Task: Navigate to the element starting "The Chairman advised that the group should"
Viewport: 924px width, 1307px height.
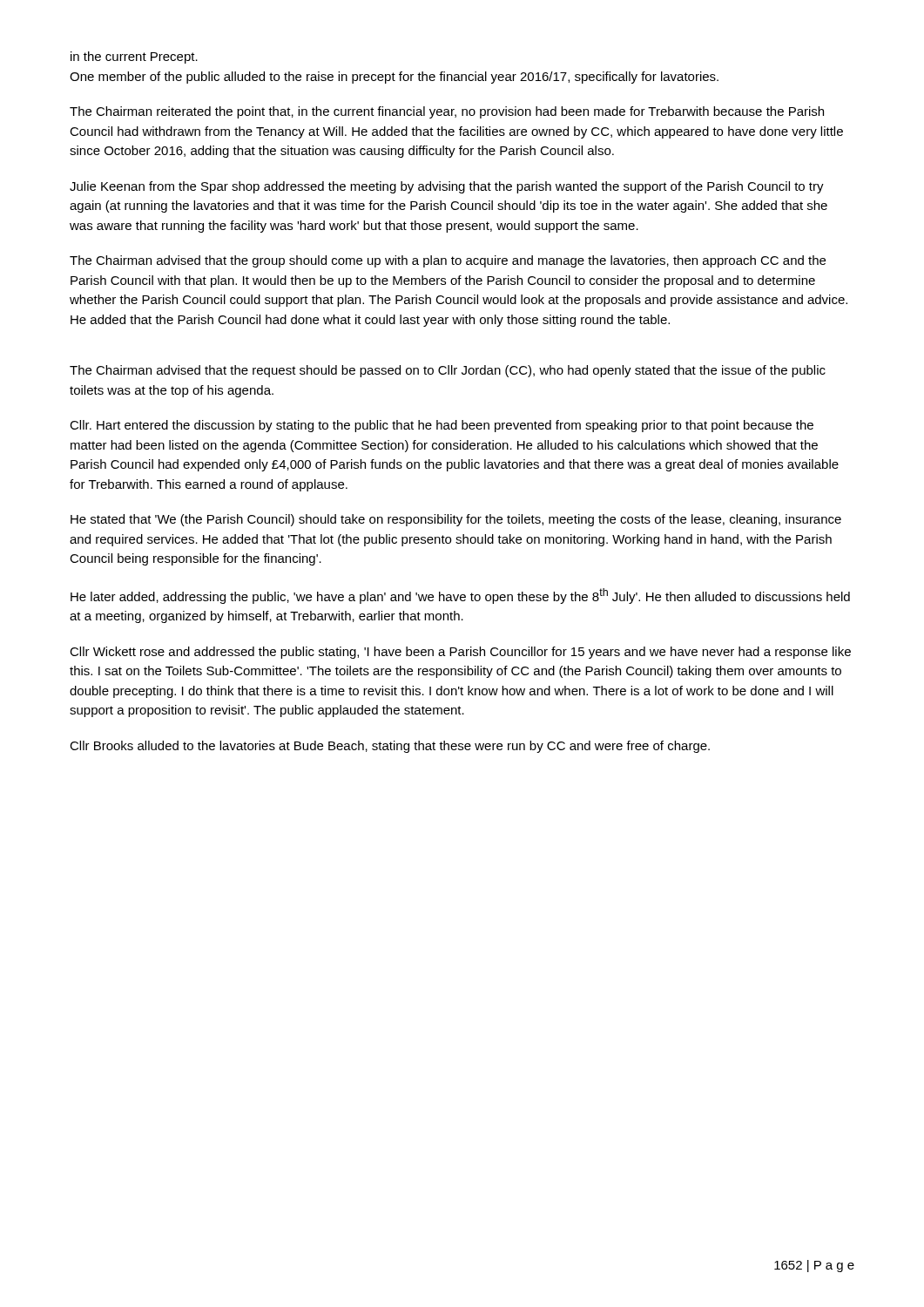Action: pyautogui.click(x=459, y=290)
